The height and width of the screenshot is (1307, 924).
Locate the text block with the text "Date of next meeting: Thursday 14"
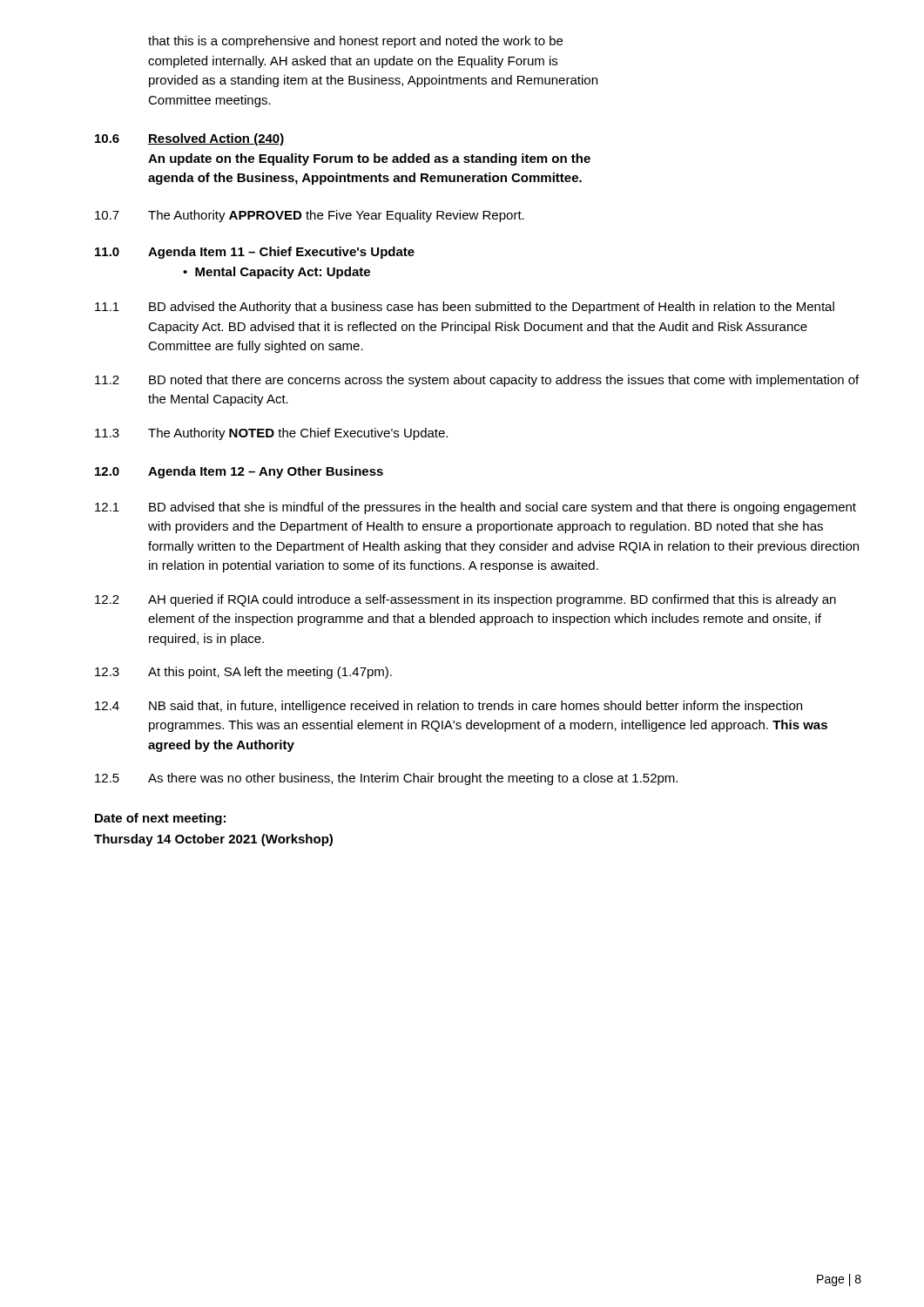[214, 828]
